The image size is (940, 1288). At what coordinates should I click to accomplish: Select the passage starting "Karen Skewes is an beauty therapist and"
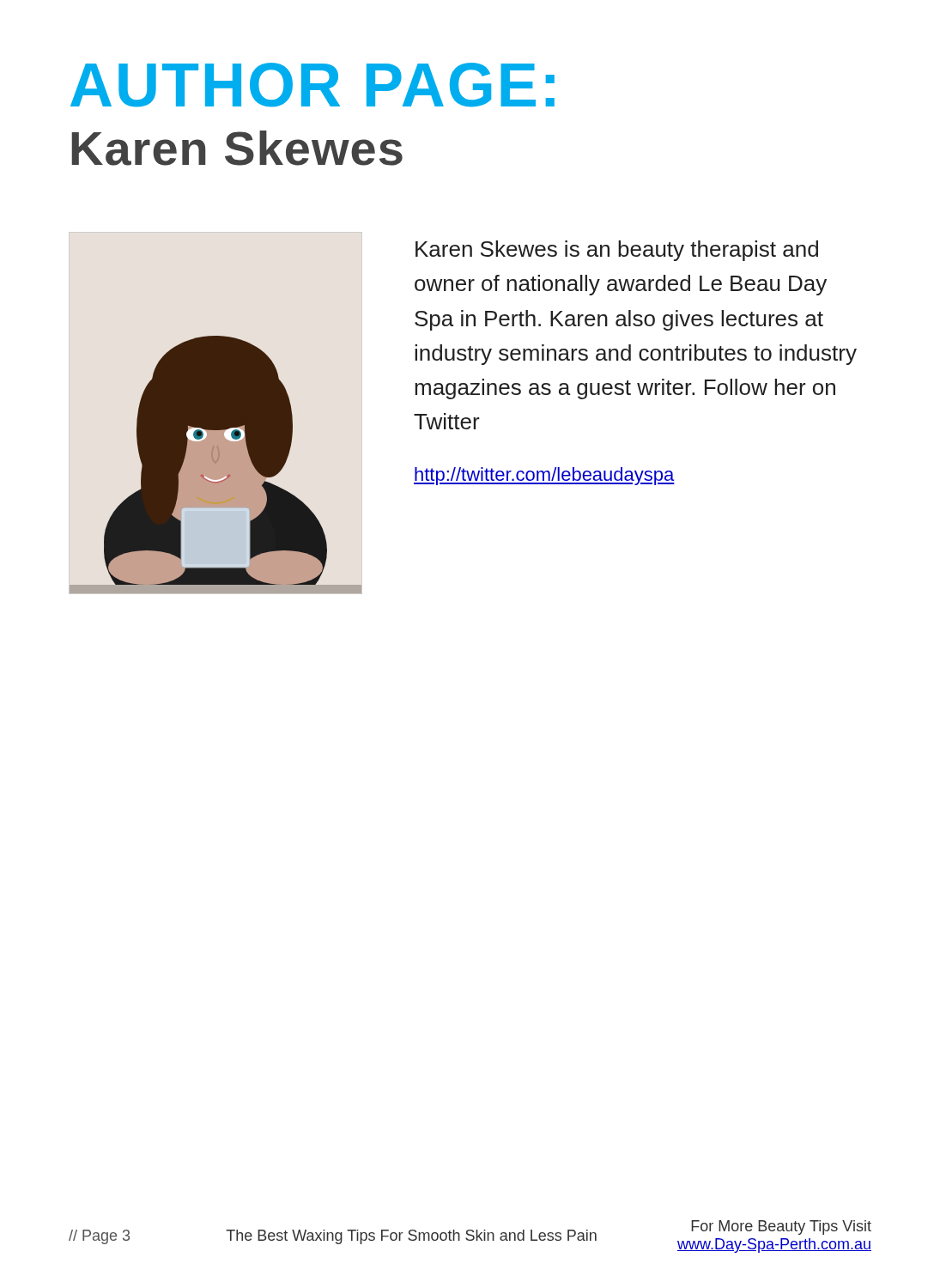(635, 336)
